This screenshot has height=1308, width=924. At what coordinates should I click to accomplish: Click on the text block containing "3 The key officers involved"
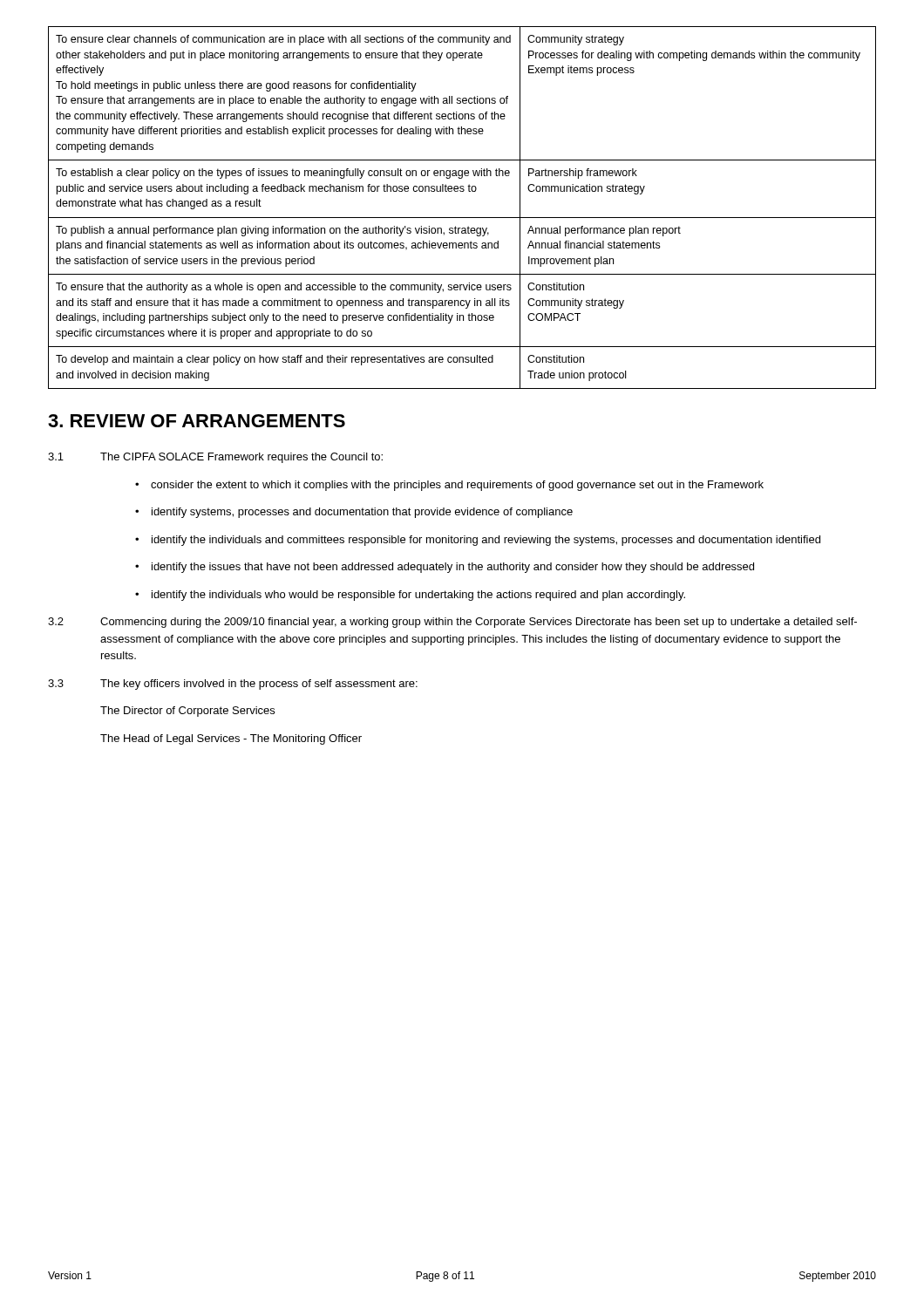pyautogui.click(x=233, y=685)
